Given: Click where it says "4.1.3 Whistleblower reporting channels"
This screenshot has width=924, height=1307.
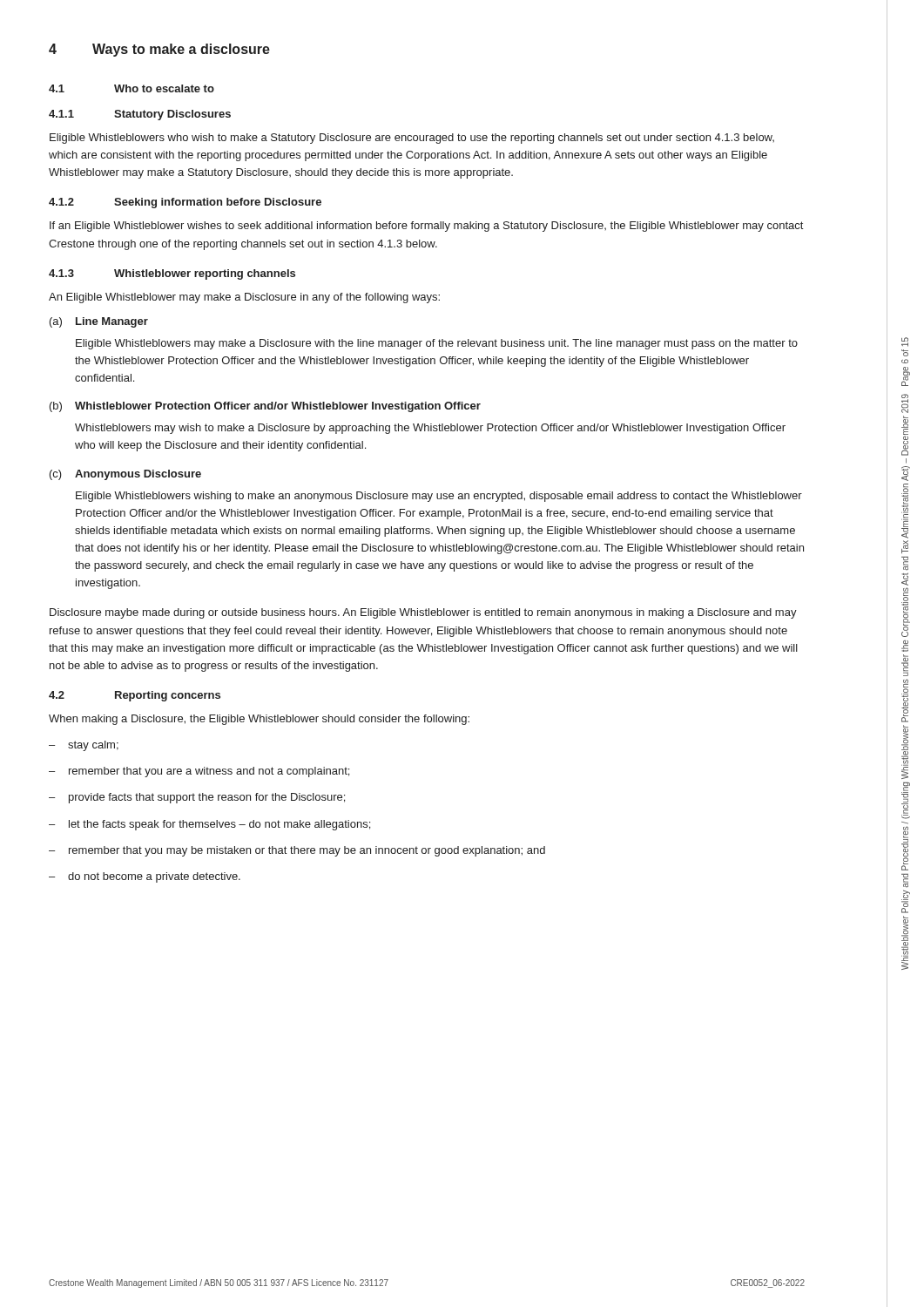Looking at the screenshot, I should click(172, 274).
